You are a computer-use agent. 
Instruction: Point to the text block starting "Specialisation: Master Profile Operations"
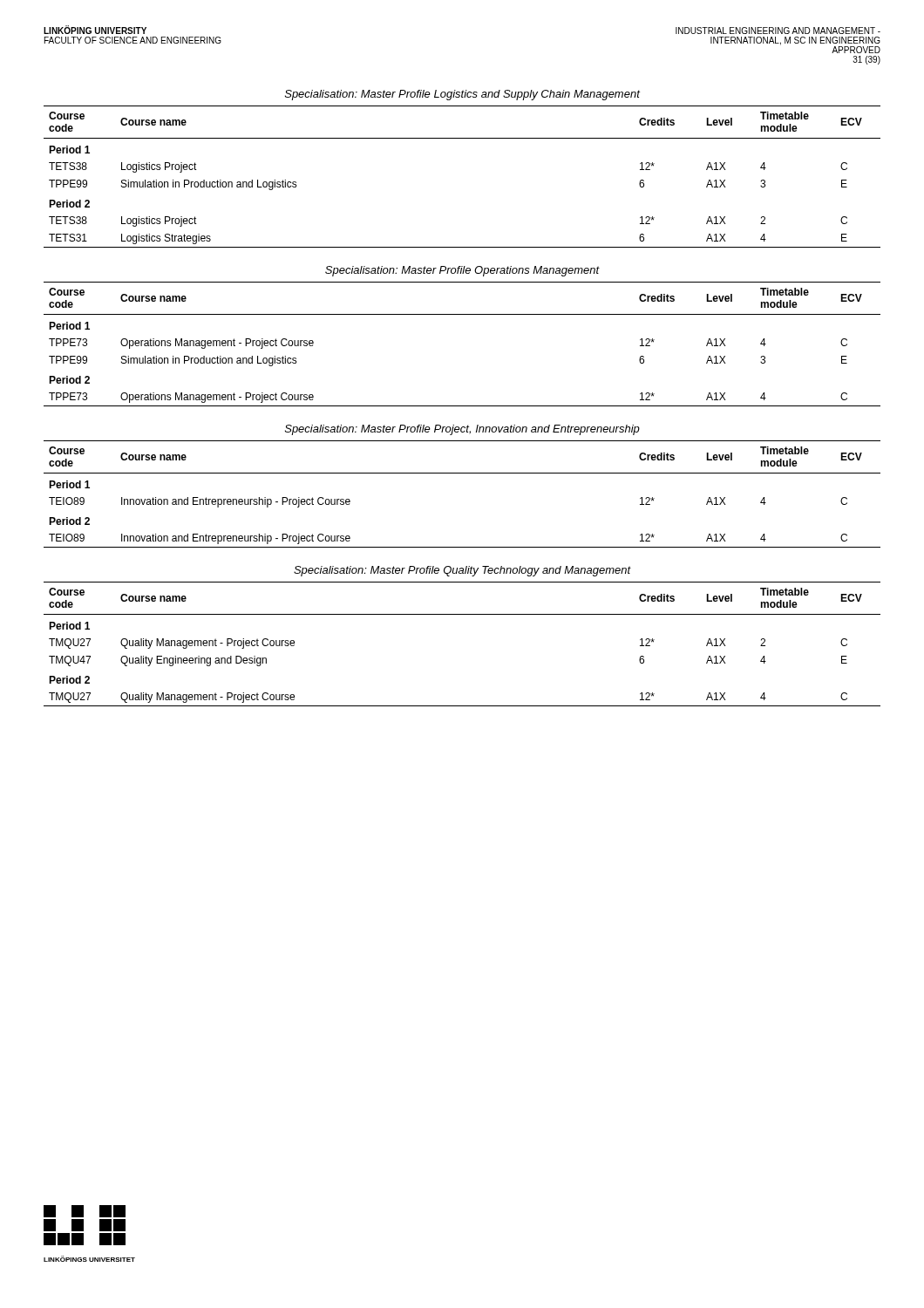(x=462, y=270)
